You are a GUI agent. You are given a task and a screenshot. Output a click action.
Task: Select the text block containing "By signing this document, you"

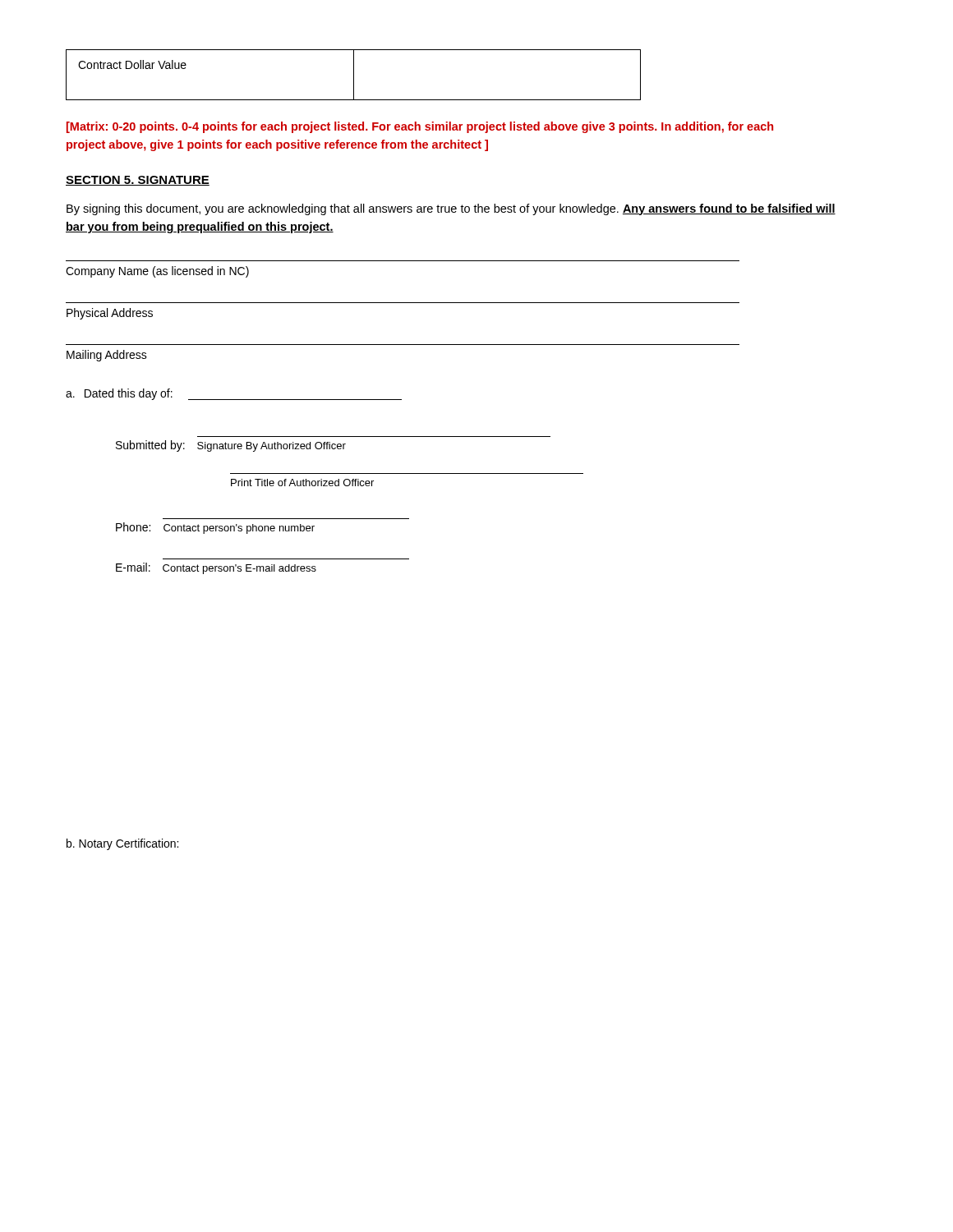[450, 217]
